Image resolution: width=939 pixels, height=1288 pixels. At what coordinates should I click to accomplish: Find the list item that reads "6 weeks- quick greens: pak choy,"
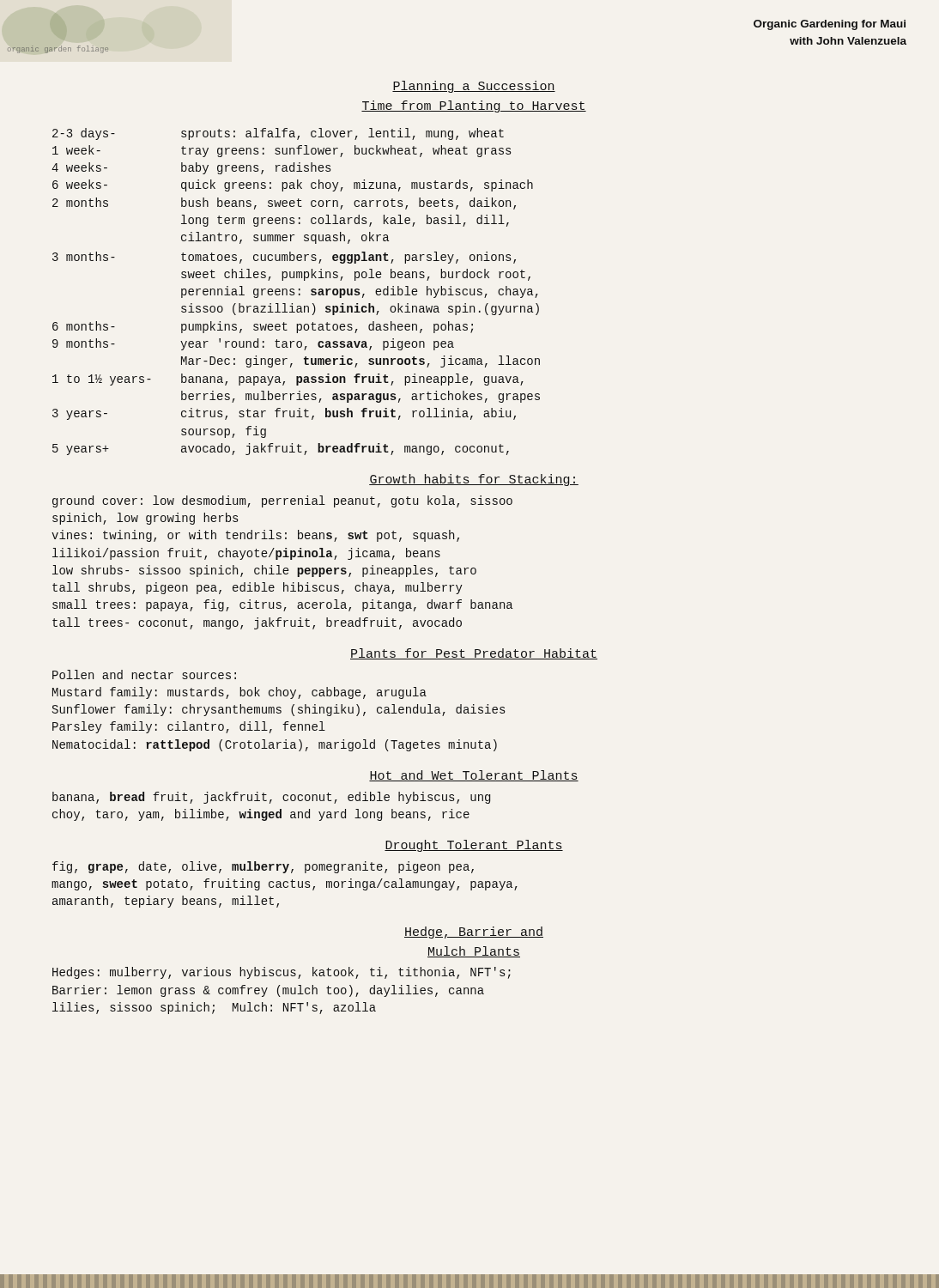pos(293,186)
